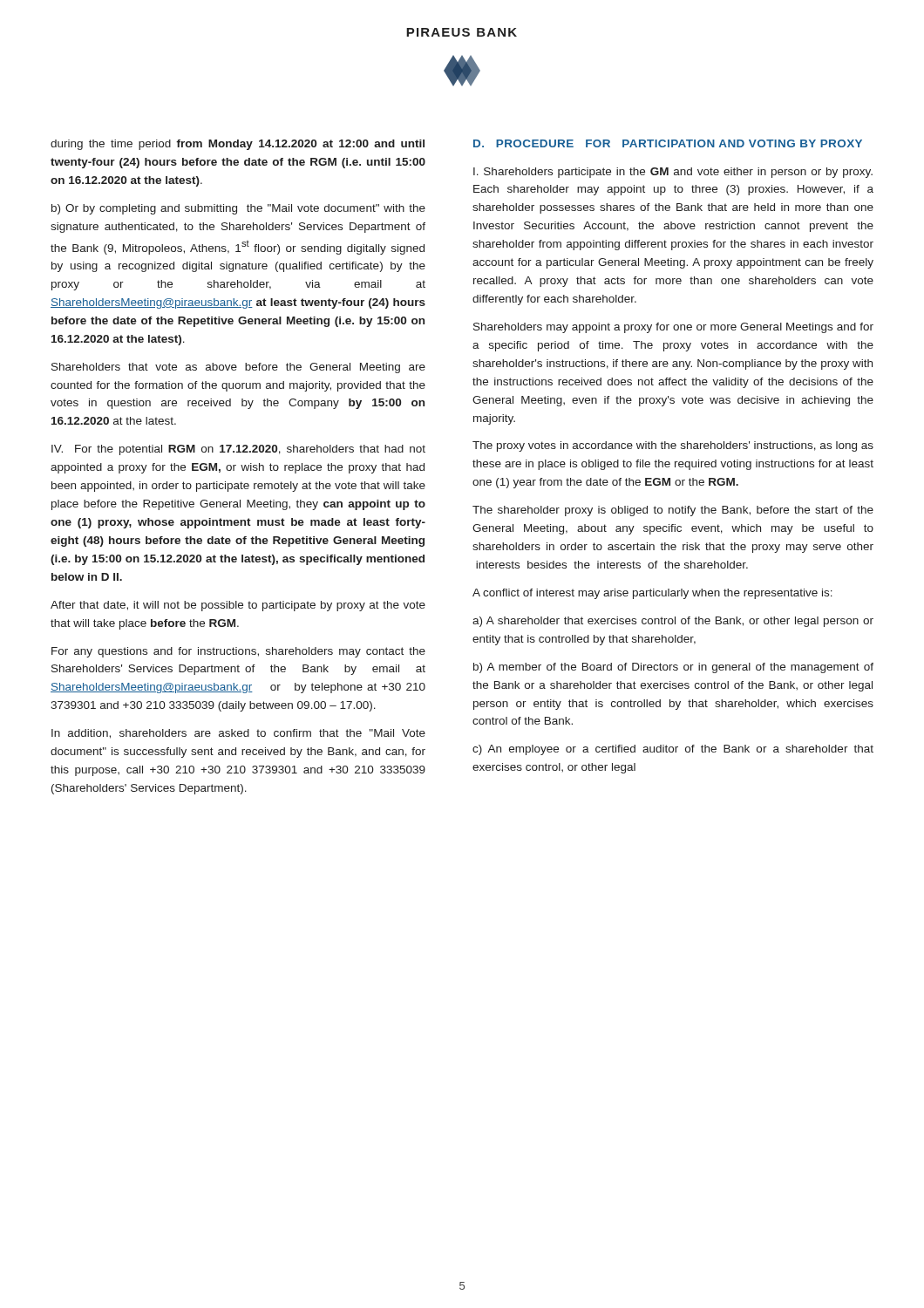Click the passage that begins "After that date,"
The image size is (924, 1308).
(238, 614)
